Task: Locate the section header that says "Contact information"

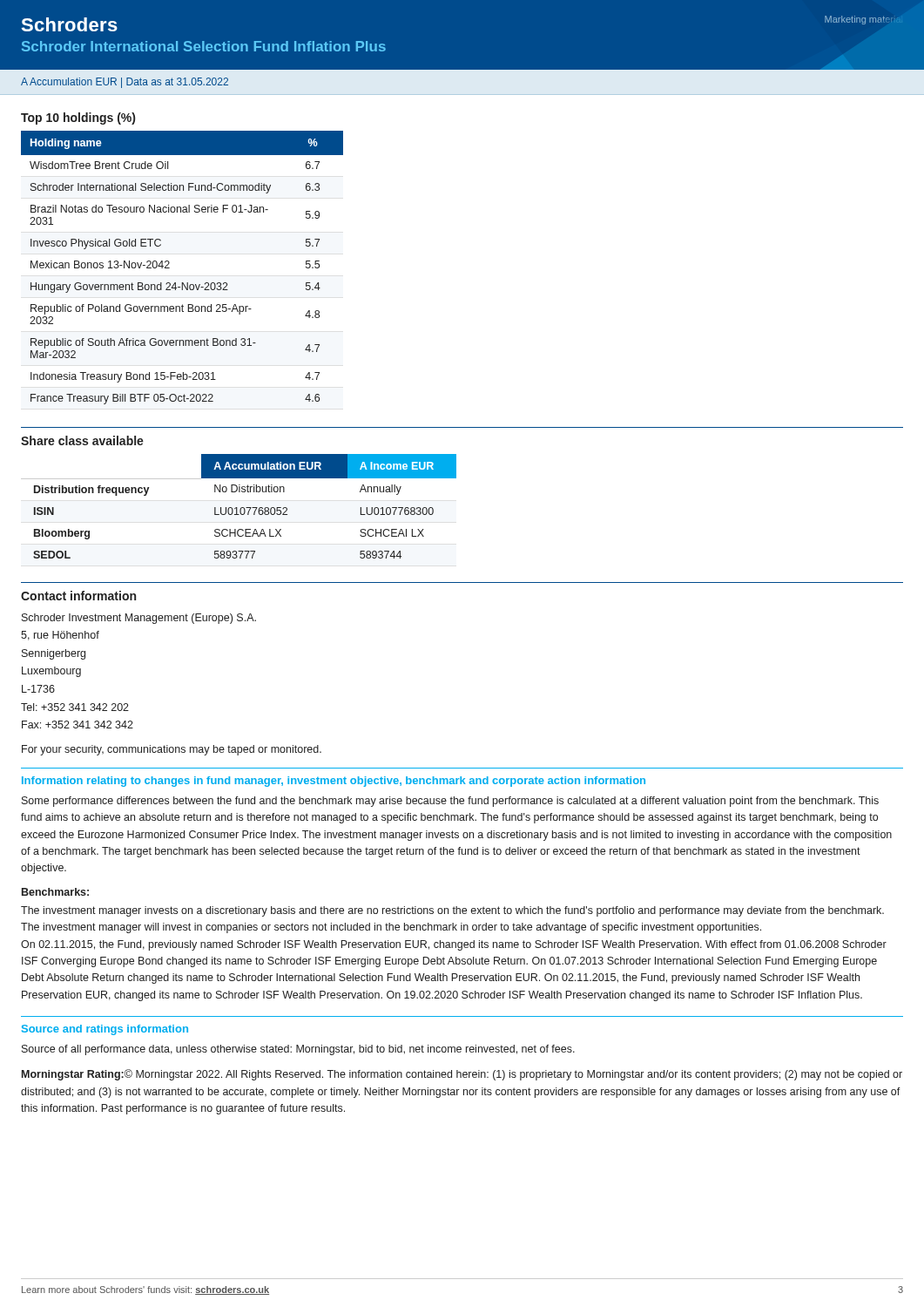Action: coord(79,596)
